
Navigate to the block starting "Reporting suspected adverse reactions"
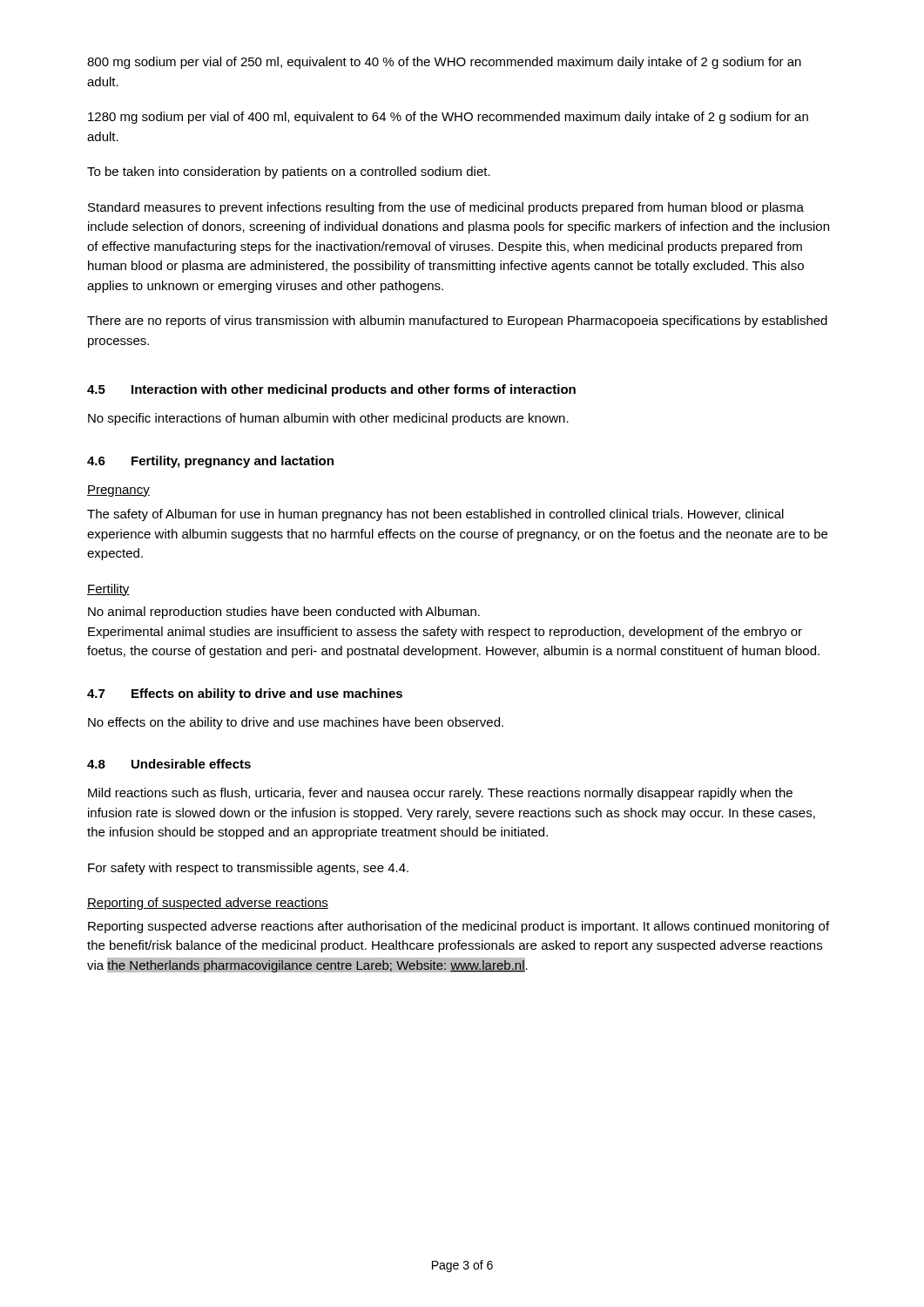pyautogui.click(x=458, y=945)
